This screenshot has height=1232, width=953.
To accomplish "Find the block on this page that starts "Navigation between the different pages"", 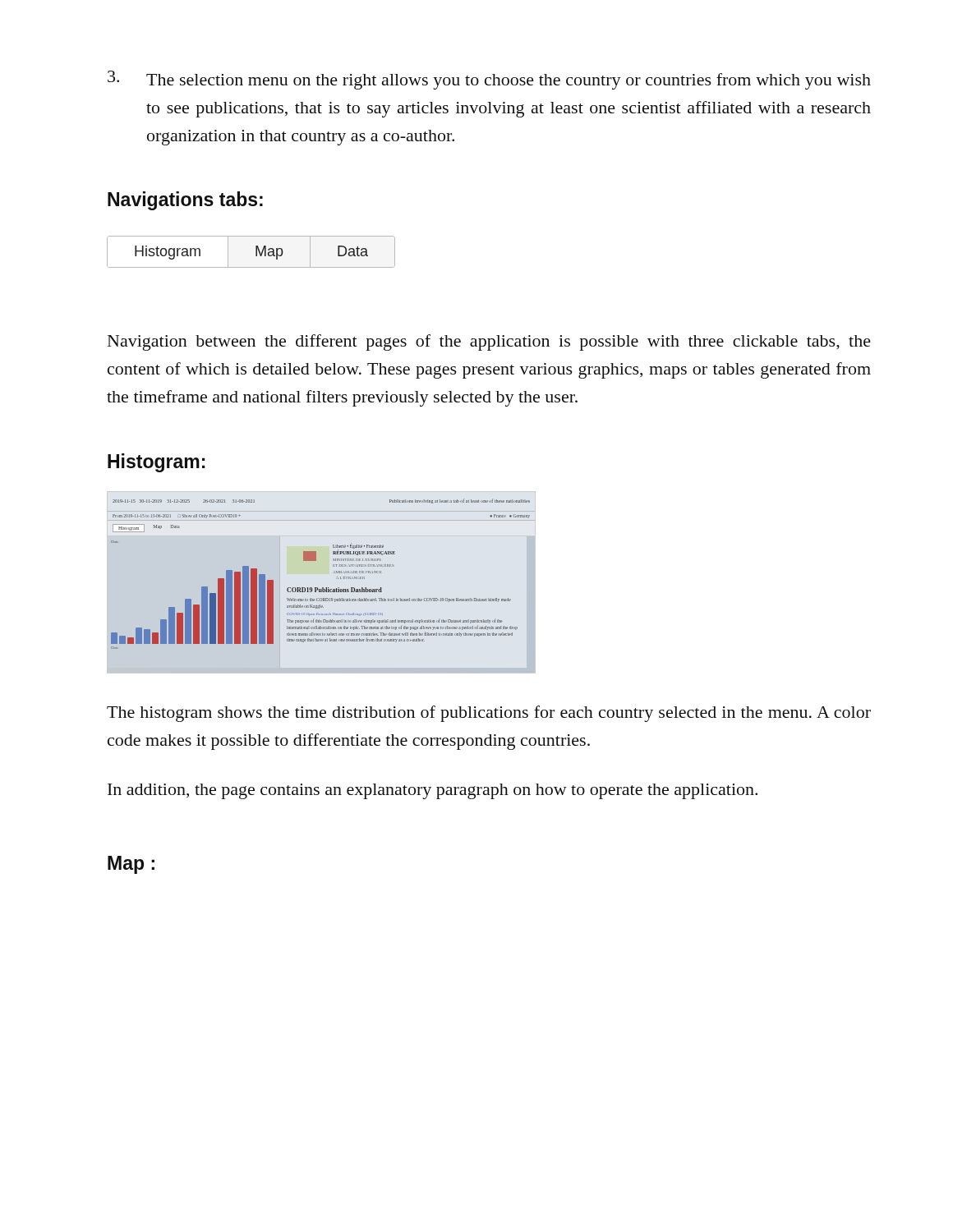I will (x=489, y=369).
